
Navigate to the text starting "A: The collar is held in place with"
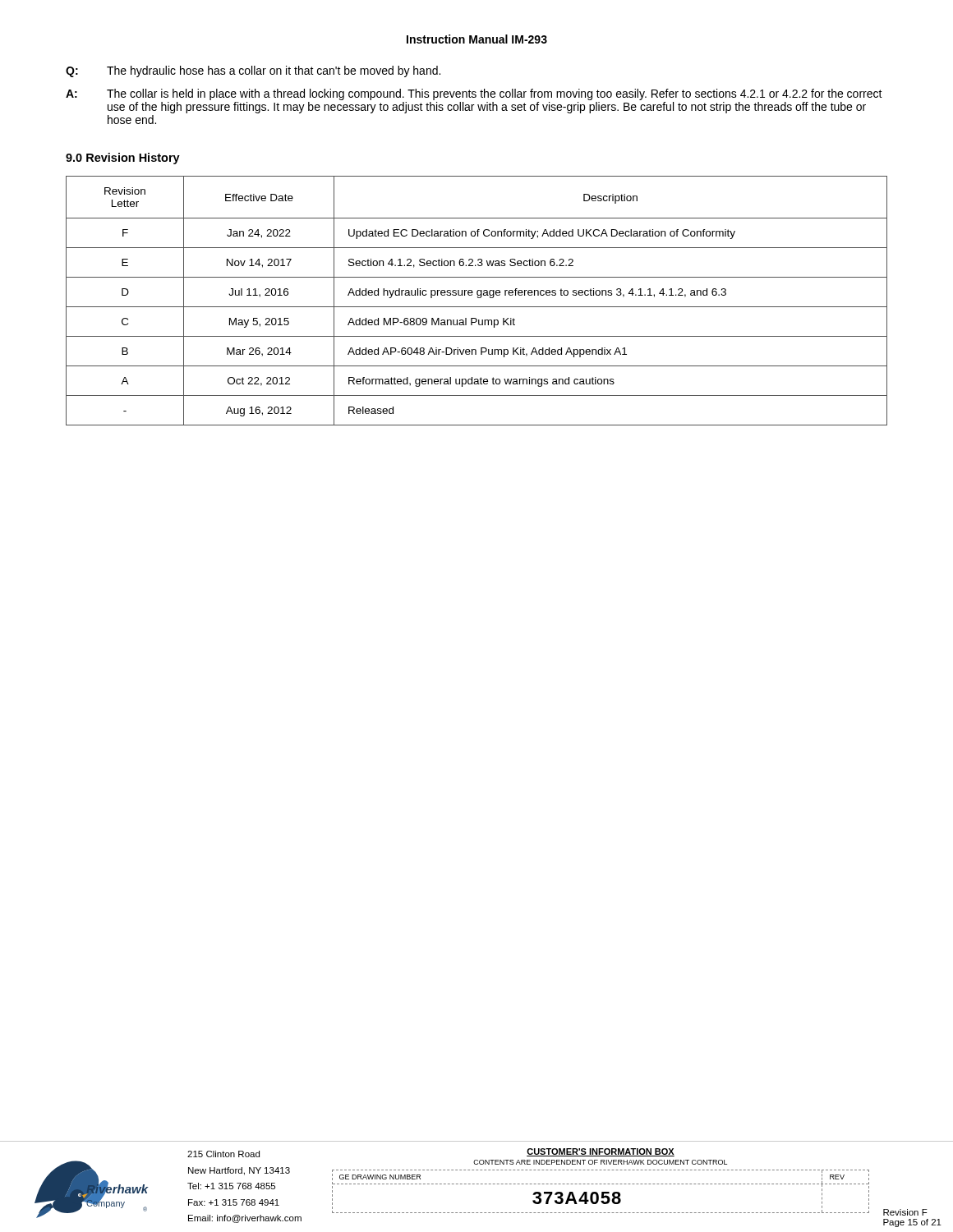476,107
